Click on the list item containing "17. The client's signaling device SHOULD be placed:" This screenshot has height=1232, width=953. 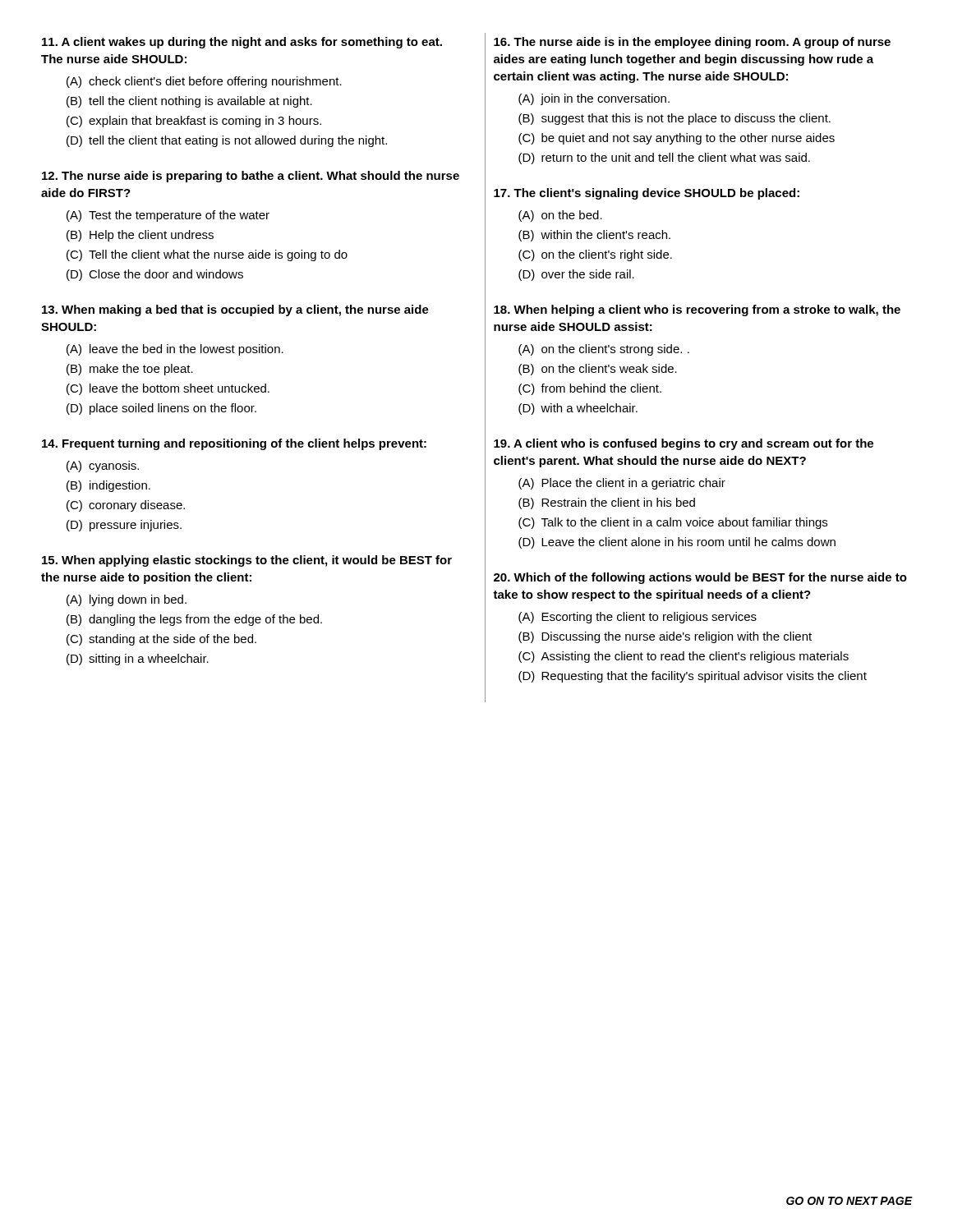[647, 194]
